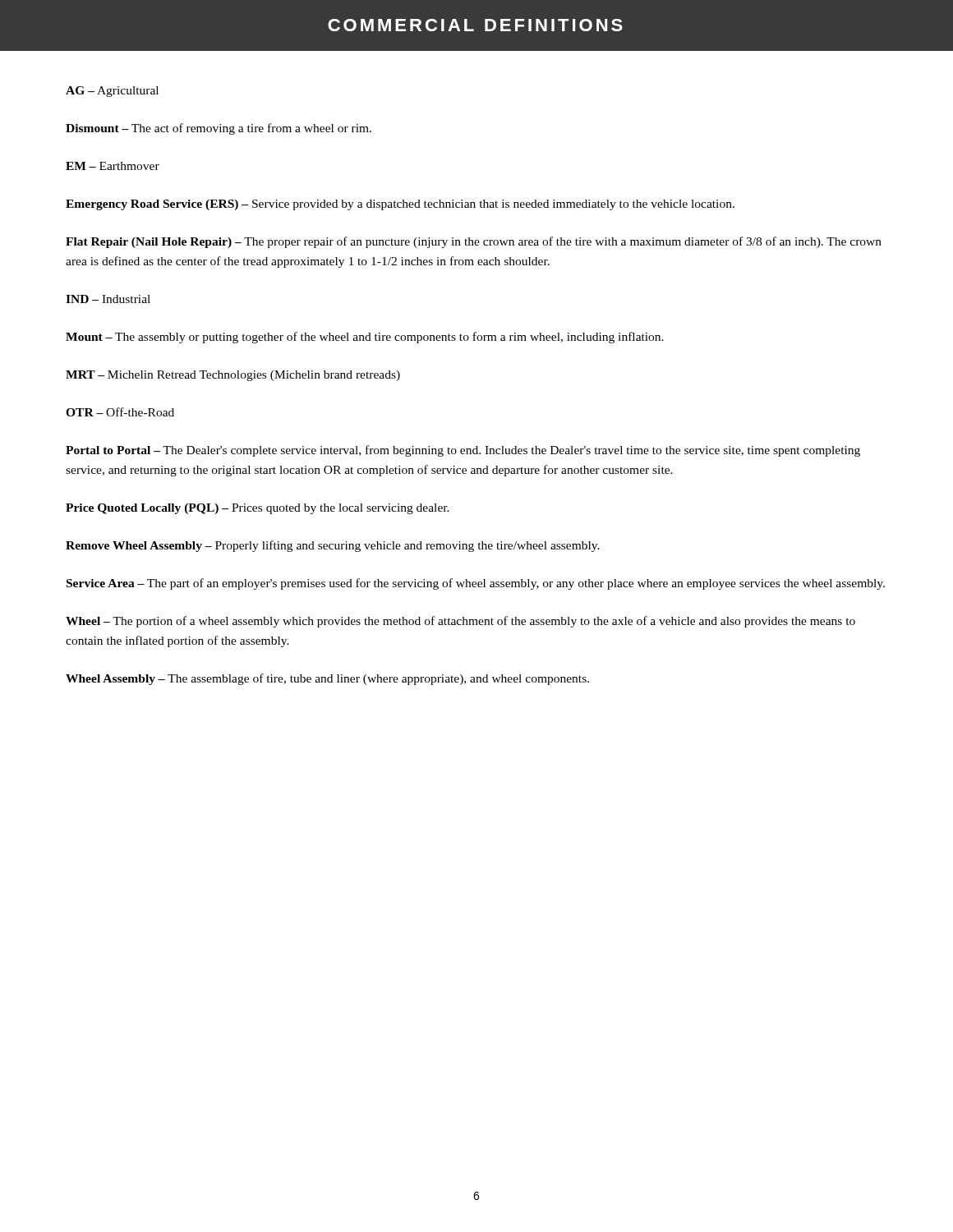Locate the text block starting "OTR – Off-the-Road"
Screen dimensions: 1232x953
120,412
